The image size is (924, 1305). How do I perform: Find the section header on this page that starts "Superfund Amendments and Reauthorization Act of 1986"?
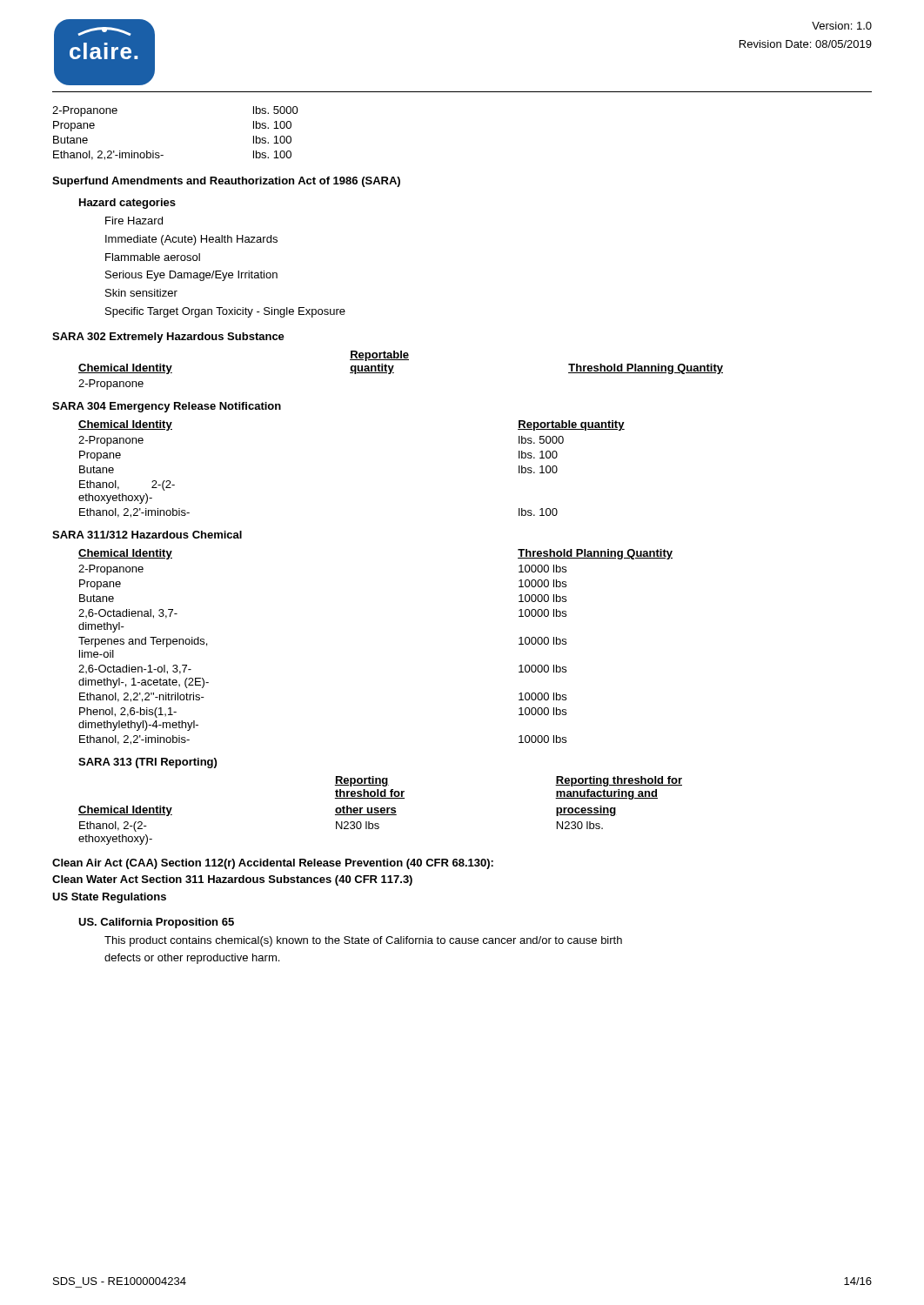226,180
